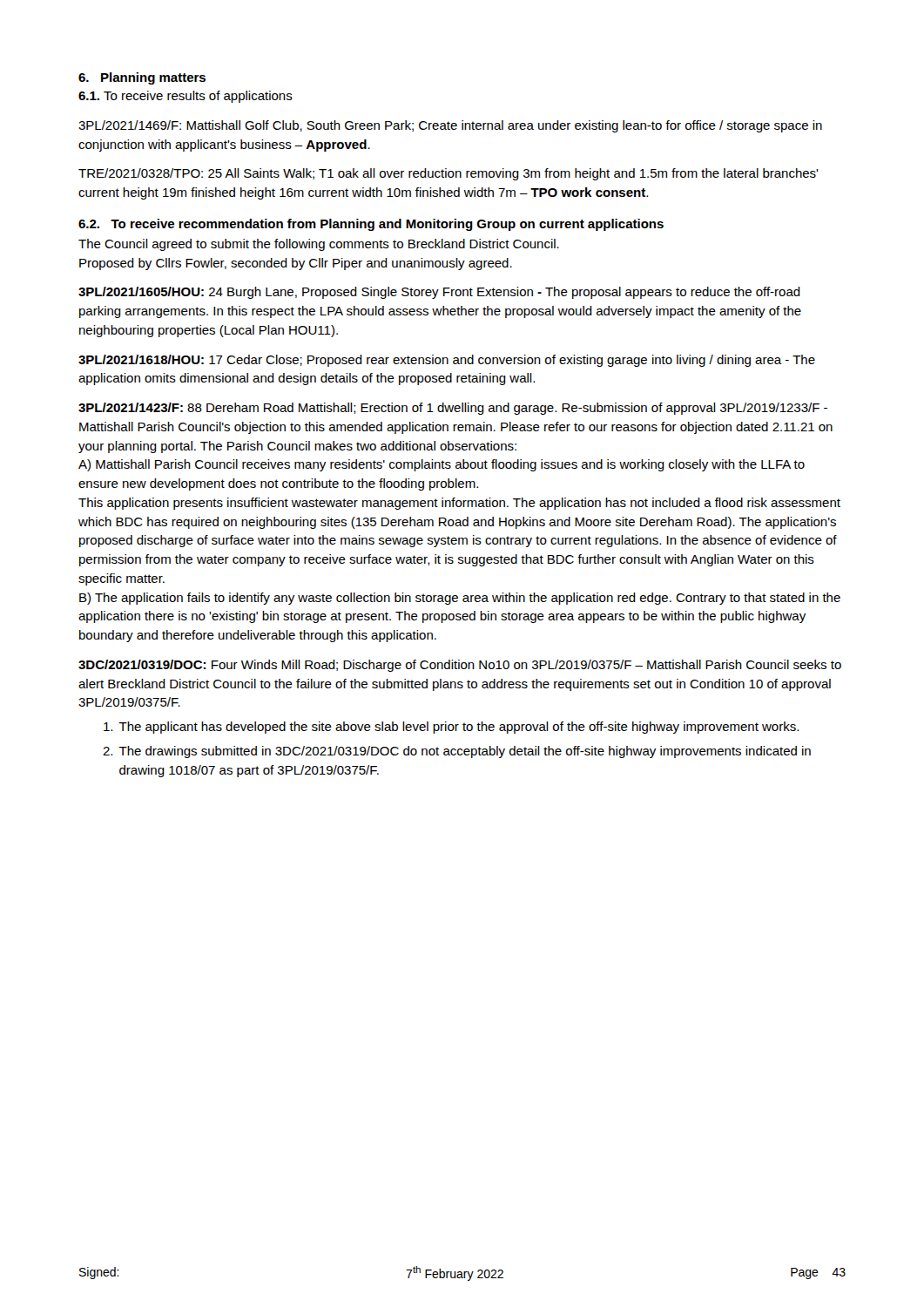Image resolution: width=924 pixels, height=1307 pixels.
Task: Point to the text block starting "The Council agreed"
Action: pyautogui.click(x=319, y=253)
